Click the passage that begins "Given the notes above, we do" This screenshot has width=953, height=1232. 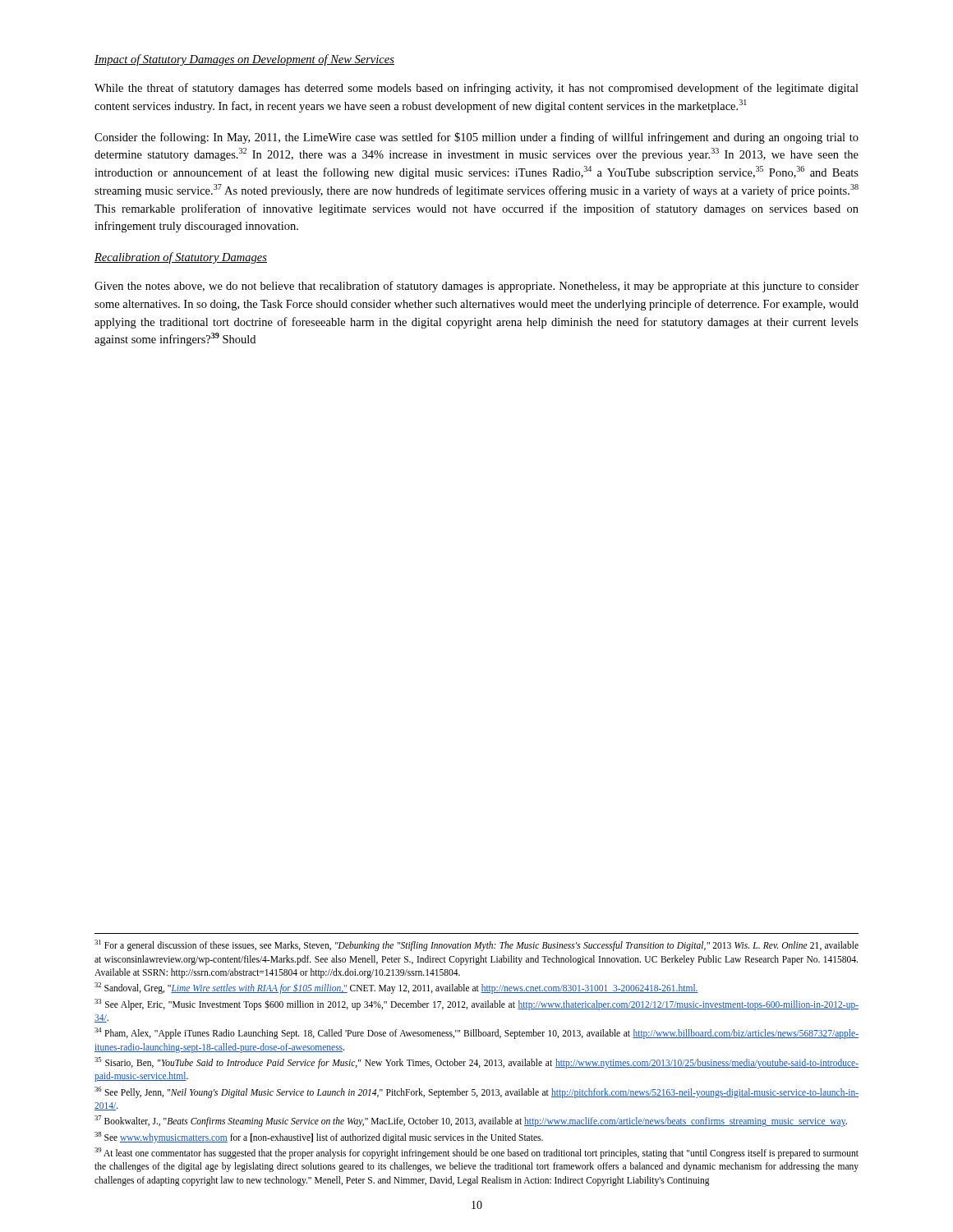(476, 313)
